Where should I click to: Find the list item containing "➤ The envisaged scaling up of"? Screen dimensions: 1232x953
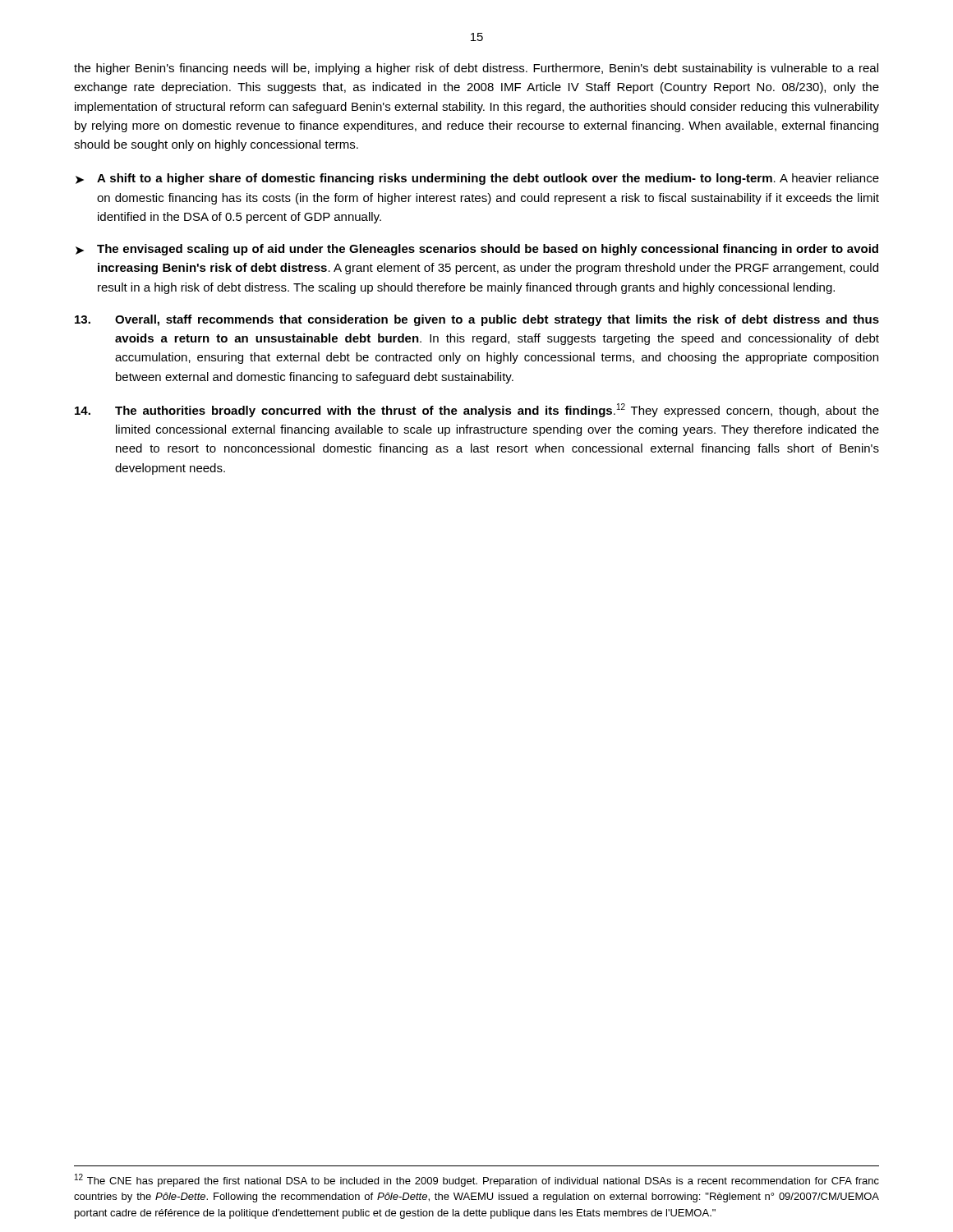(476, 268)
